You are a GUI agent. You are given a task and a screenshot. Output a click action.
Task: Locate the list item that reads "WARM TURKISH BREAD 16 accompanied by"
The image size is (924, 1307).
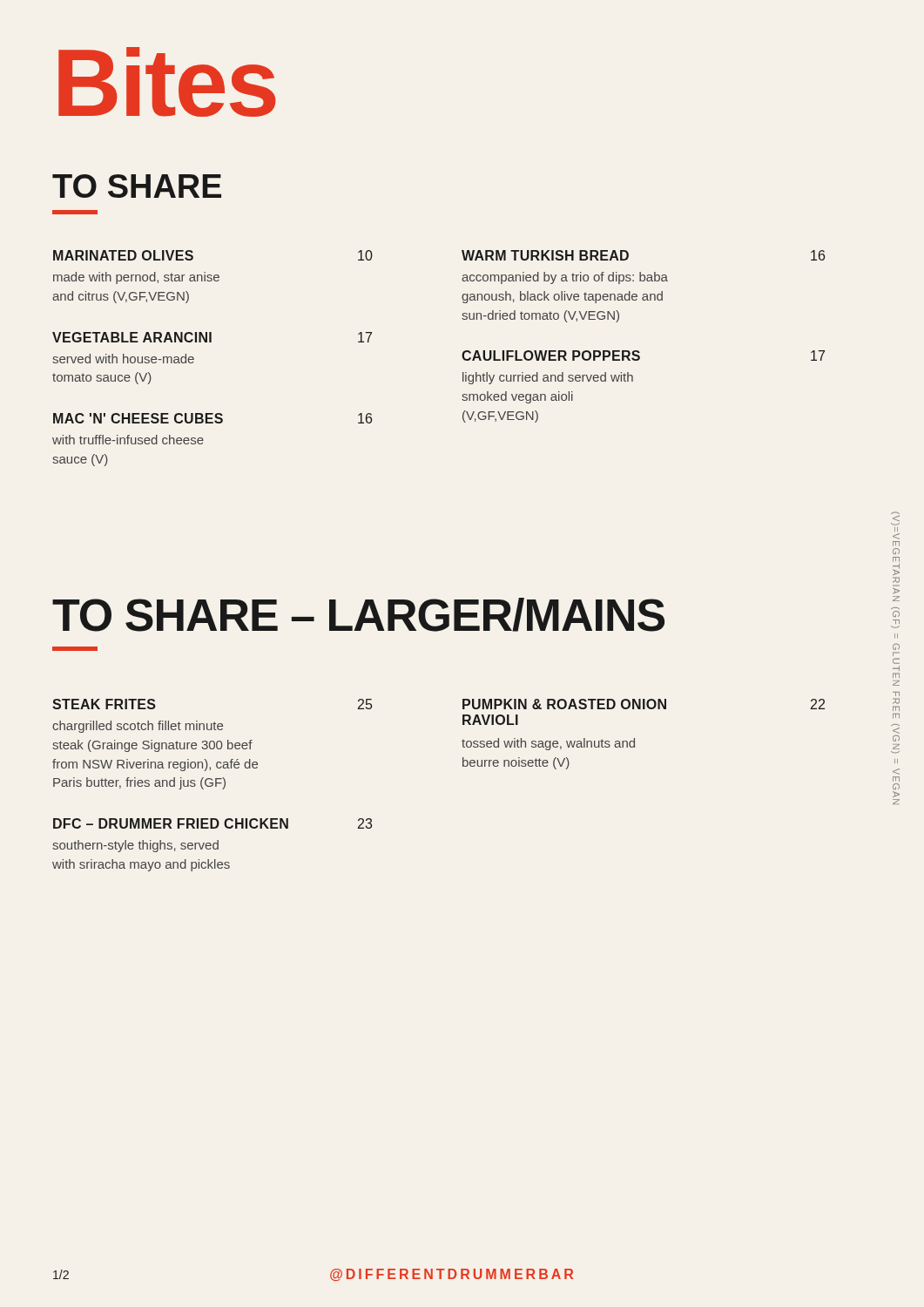pos(649,286)
